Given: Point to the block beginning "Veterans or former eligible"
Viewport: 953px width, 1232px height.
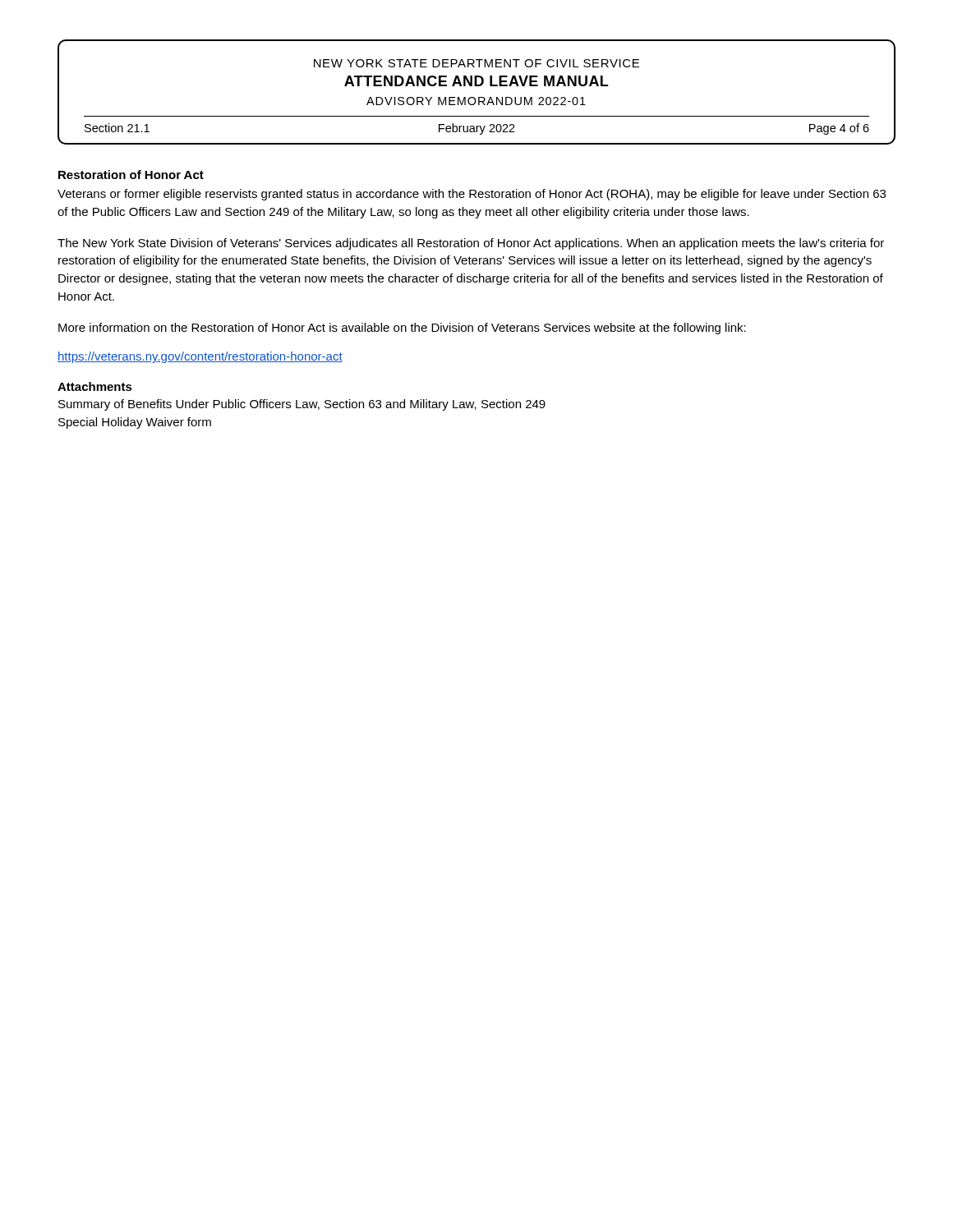Looking at the screenshot, I should [x=472, y=202].
